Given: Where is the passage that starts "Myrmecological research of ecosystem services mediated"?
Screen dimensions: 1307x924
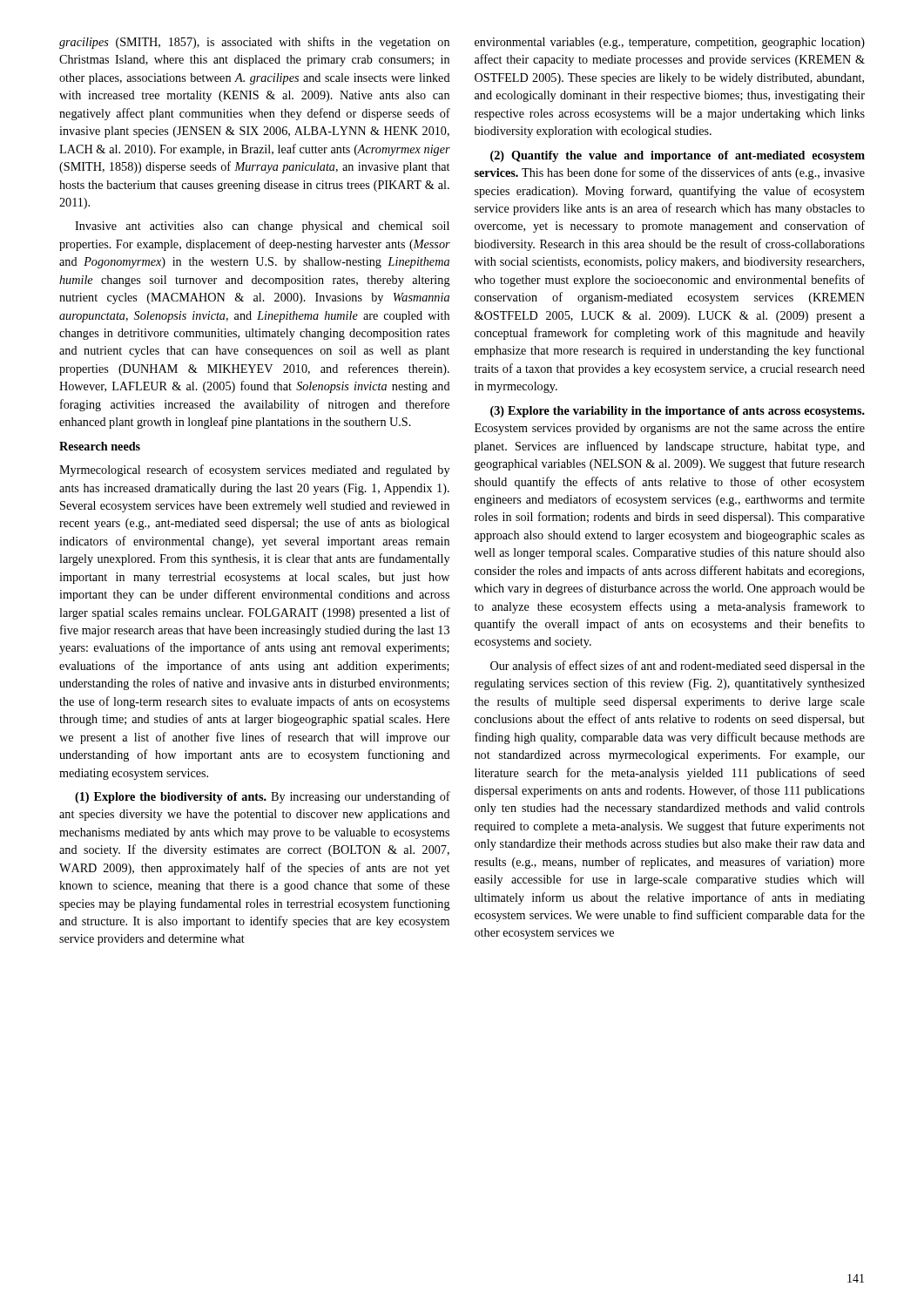Looking at the screenshot, I should pyautogui.click(x=255, y=704).
